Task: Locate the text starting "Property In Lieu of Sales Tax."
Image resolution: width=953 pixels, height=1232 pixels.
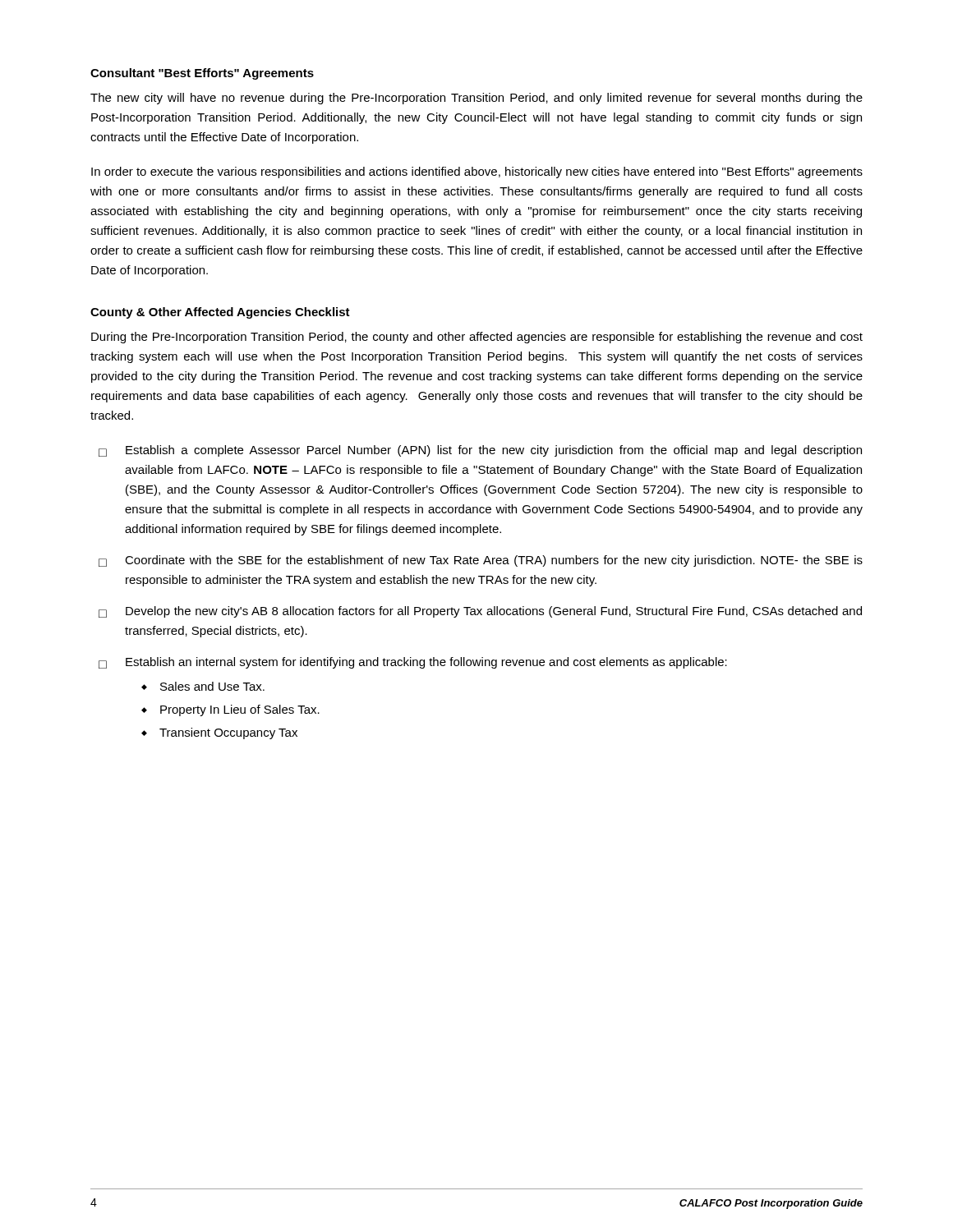Action: [240, 709]
